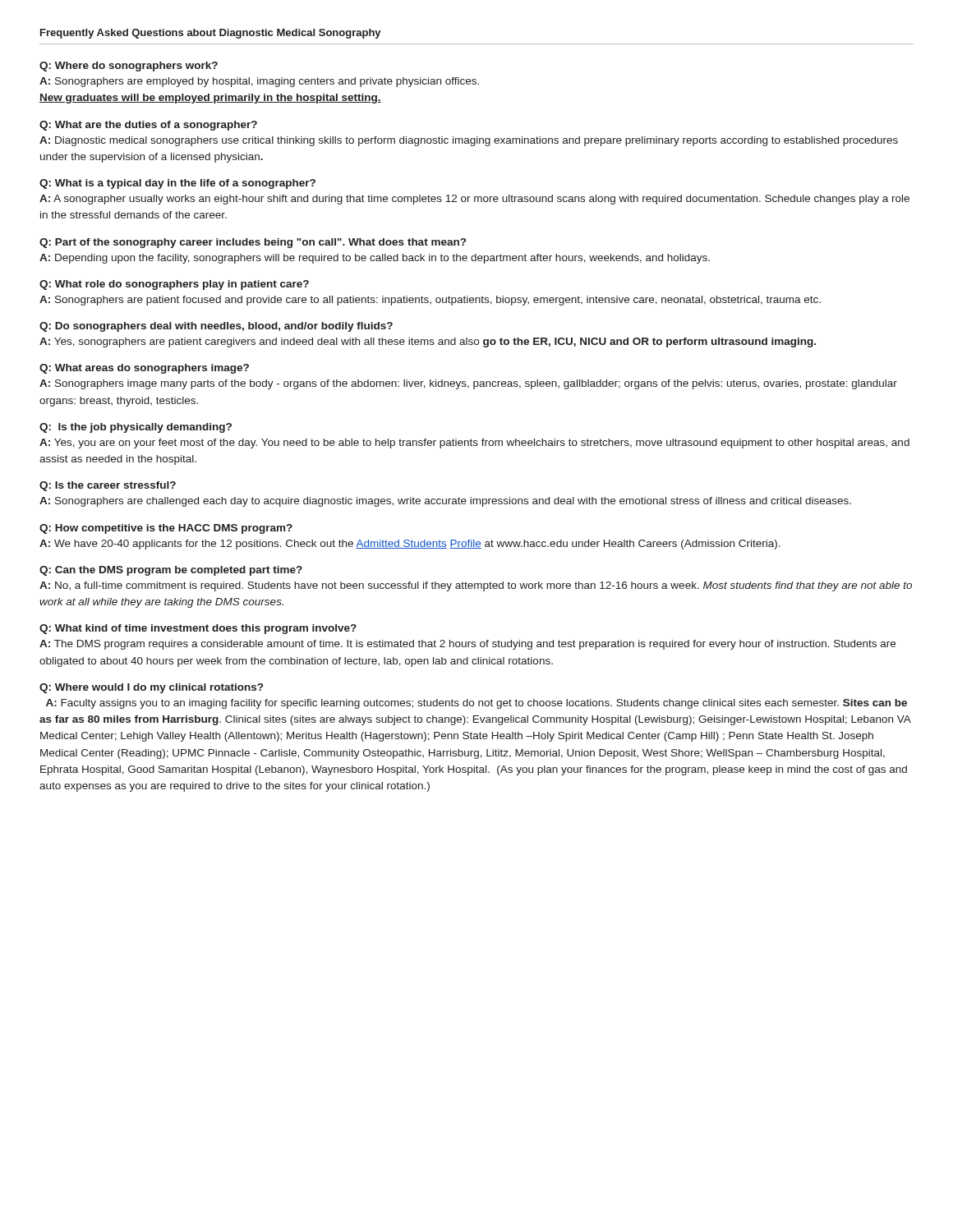Find the section header with the text "Q: Can the DMS program"

click(476, 587)
